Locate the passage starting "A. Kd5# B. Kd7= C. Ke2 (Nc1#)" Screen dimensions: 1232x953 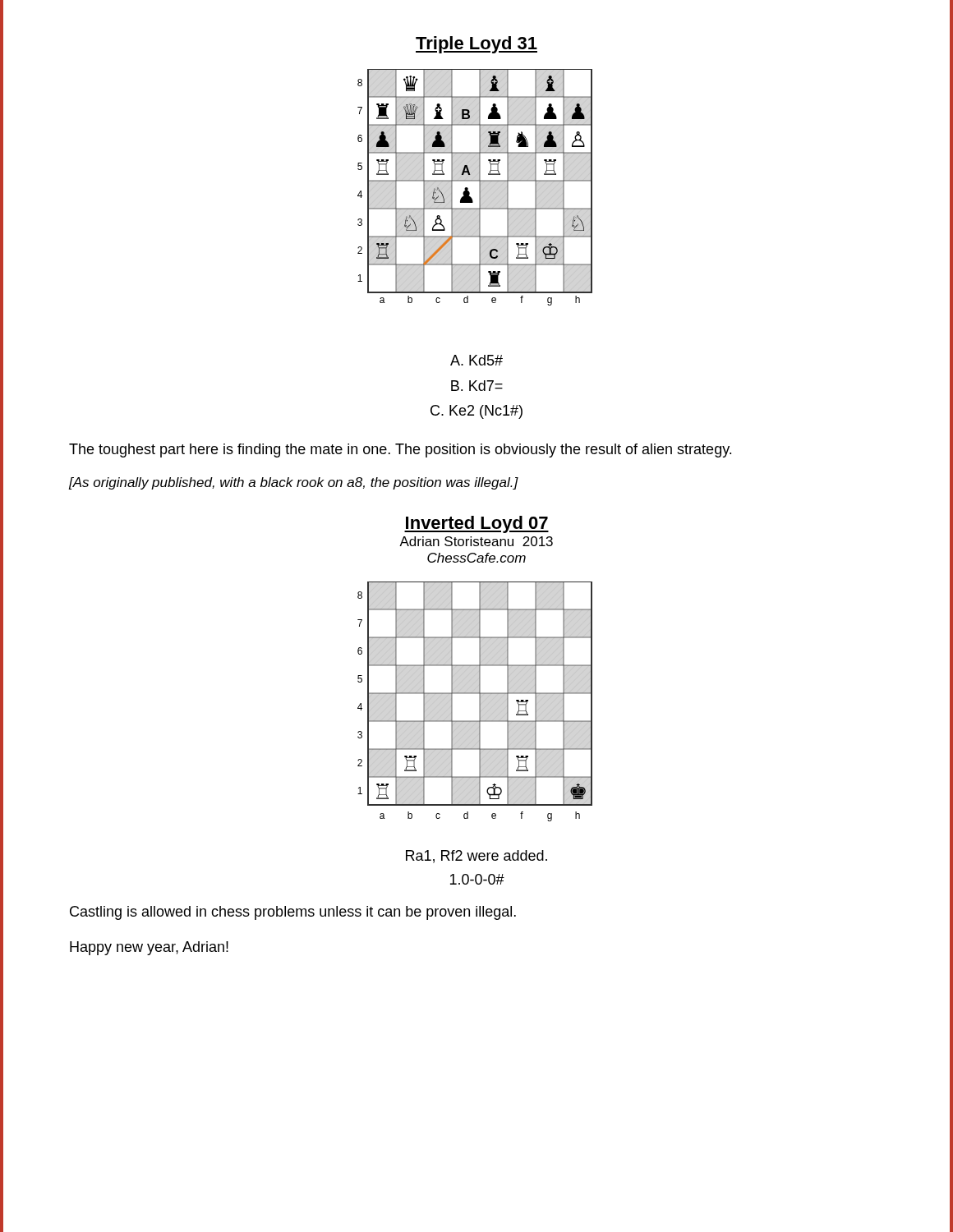point(476,386)
